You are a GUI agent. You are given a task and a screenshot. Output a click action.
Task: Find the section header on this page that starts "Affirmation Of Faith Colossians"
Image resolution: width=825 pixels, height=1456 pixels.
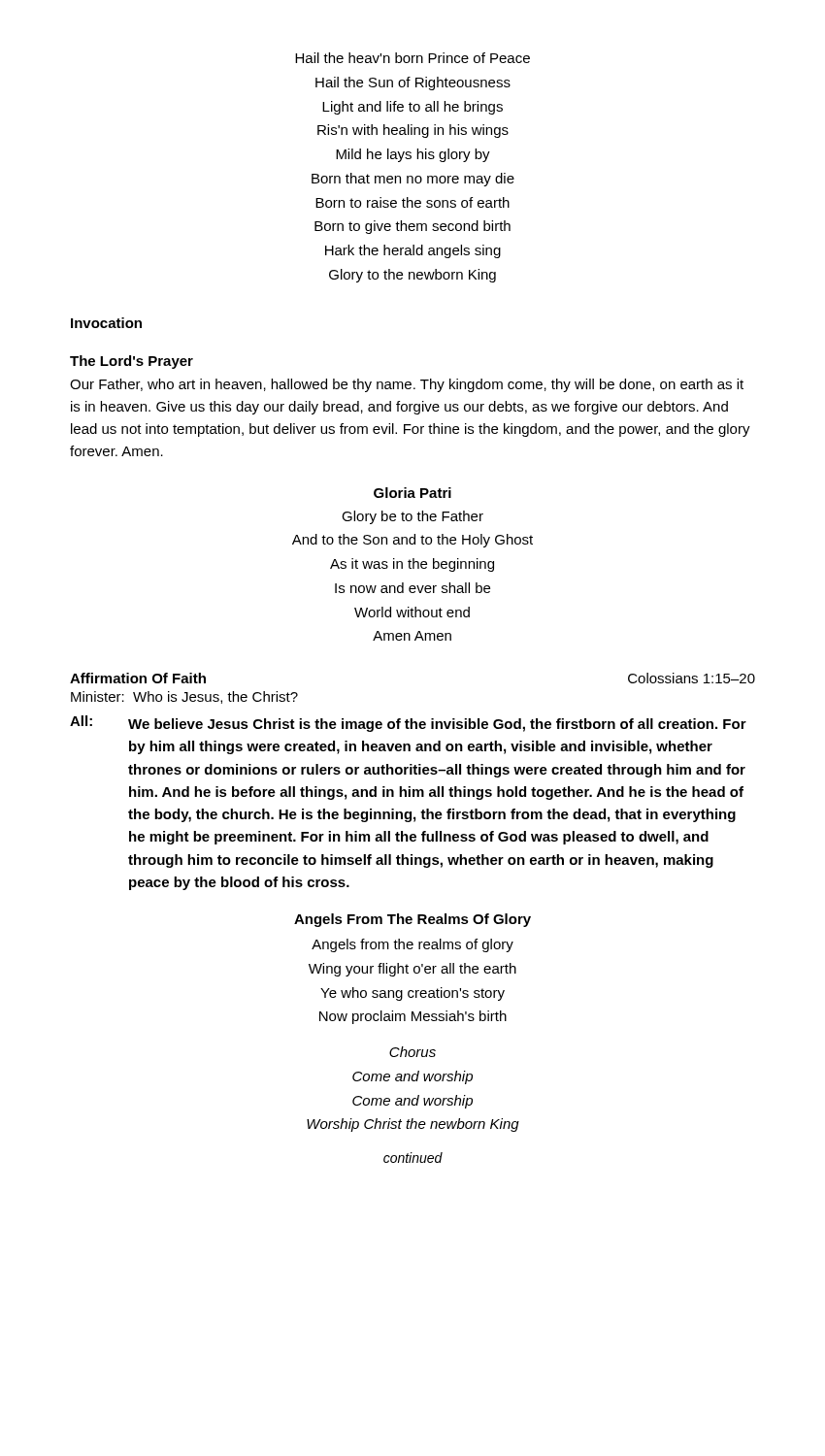coord(137,678)
